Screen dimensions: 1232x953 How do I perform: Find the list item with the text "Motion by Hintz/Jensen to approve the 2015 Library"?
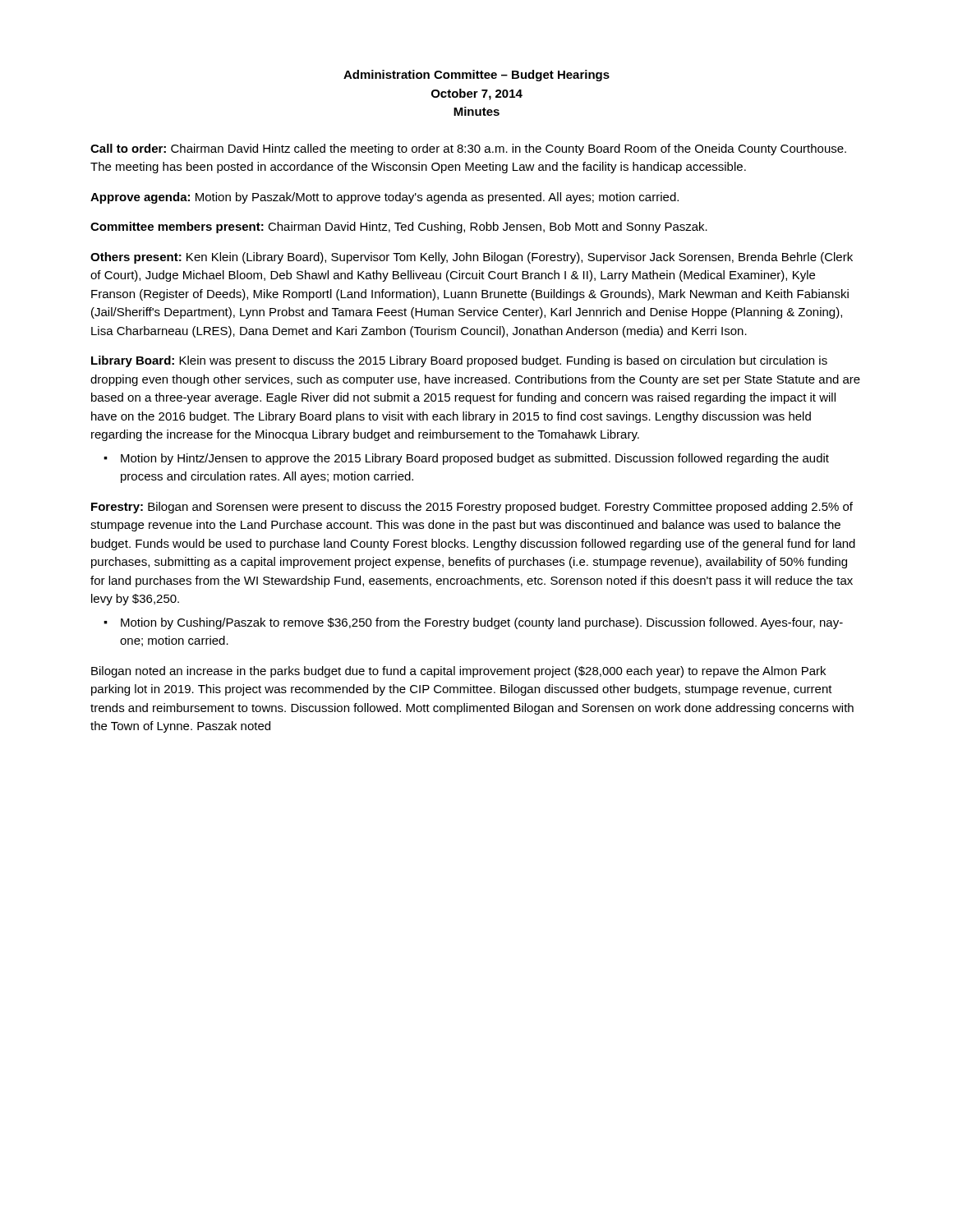[474, 467]
